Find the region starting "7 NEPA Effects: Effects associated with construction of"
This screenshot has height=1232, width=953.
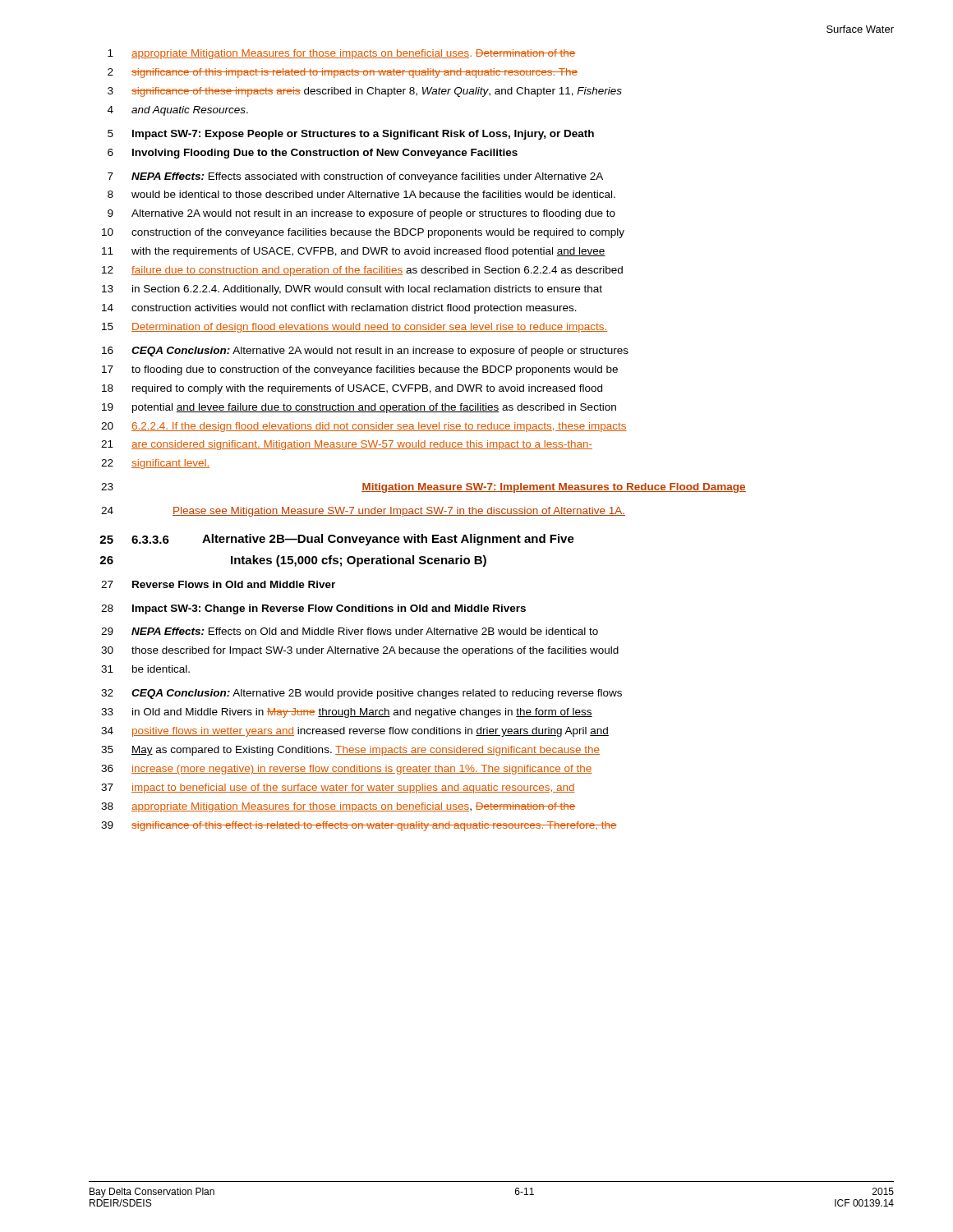click(491, 252)
